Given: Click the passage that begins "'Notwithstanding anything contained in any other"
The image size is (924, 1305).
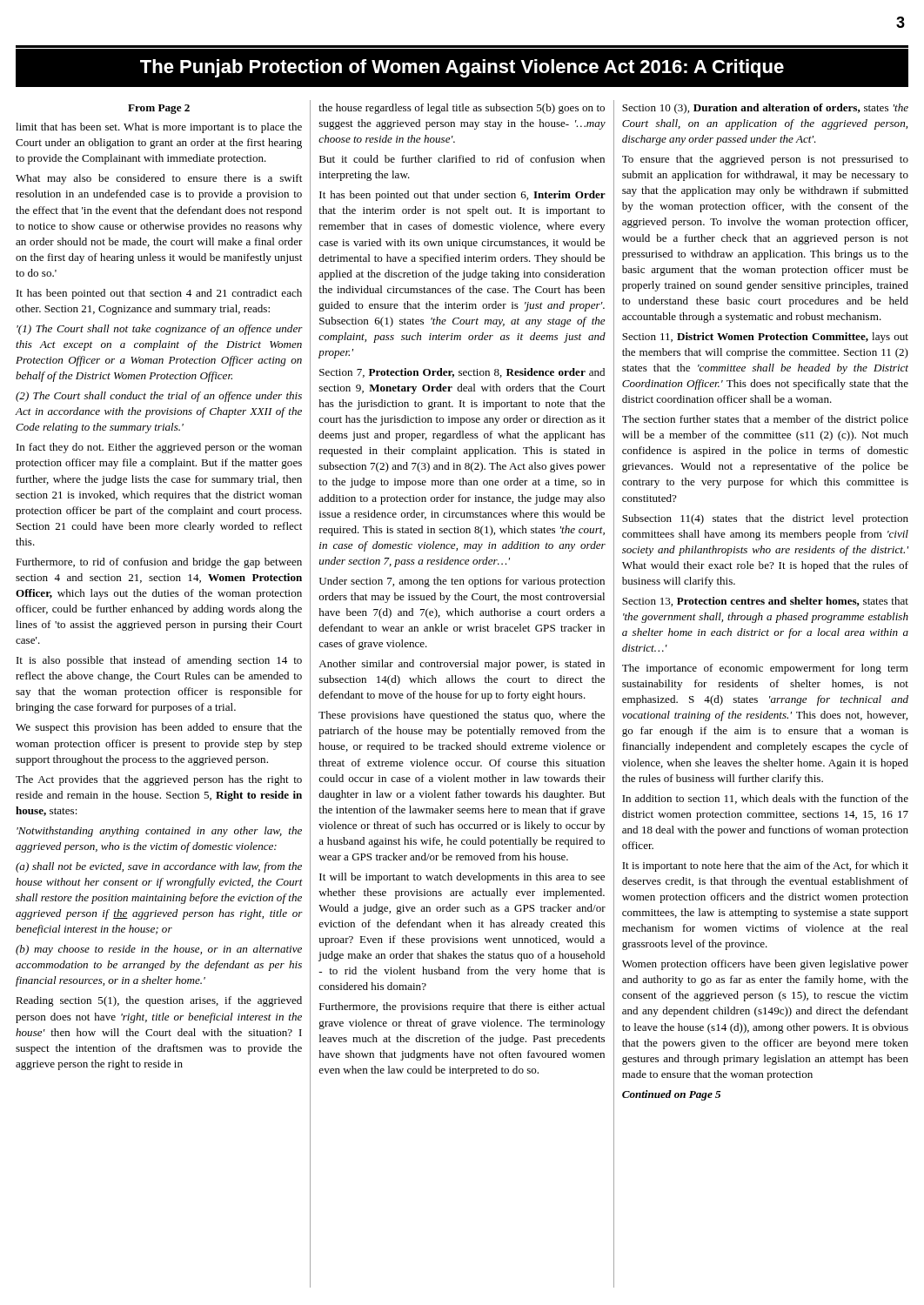Looking at the screenshot, I should coord(159,906).
